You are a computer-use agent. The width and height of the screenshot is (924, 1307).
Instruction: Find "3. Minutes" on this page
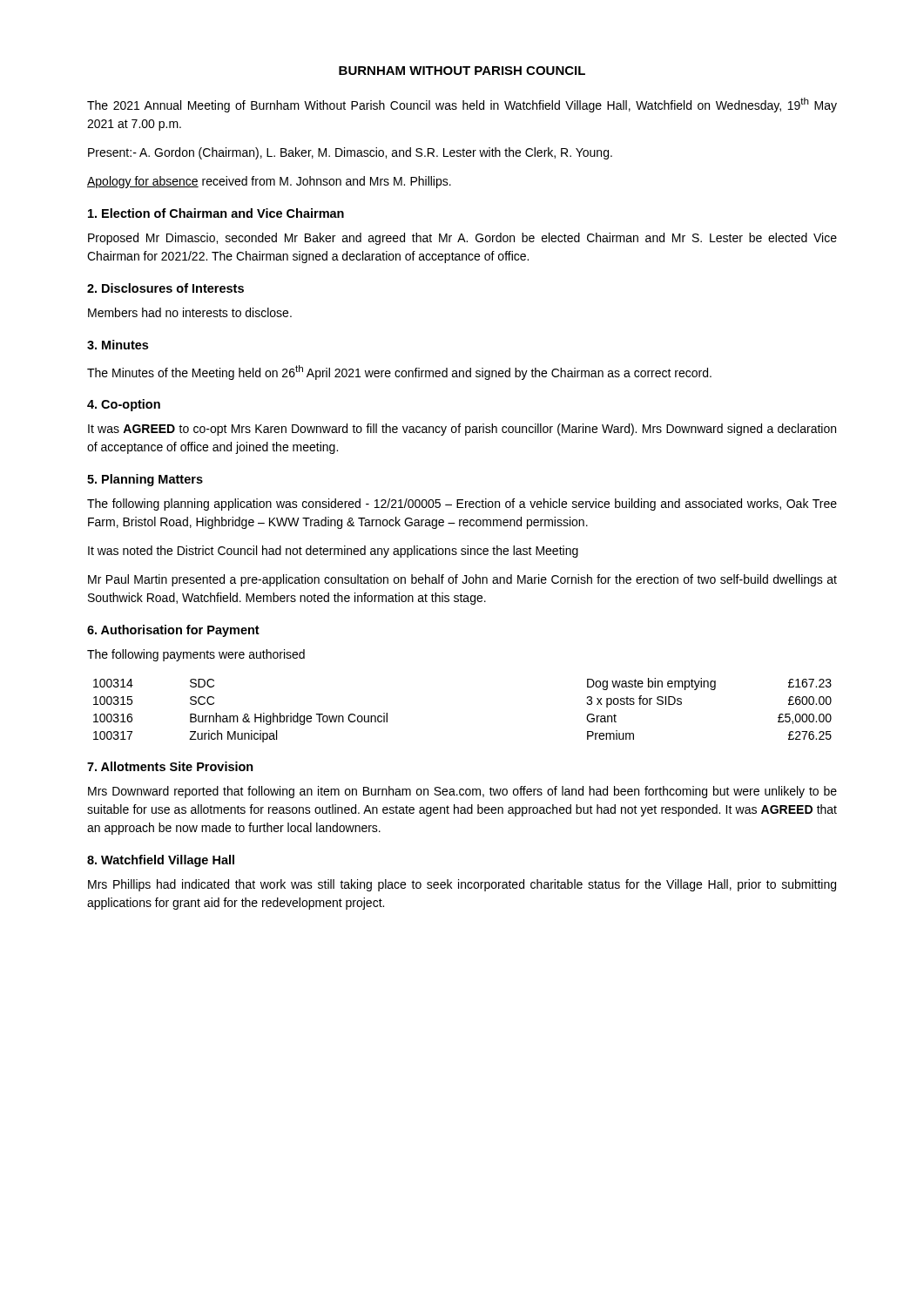pos(118,345)
